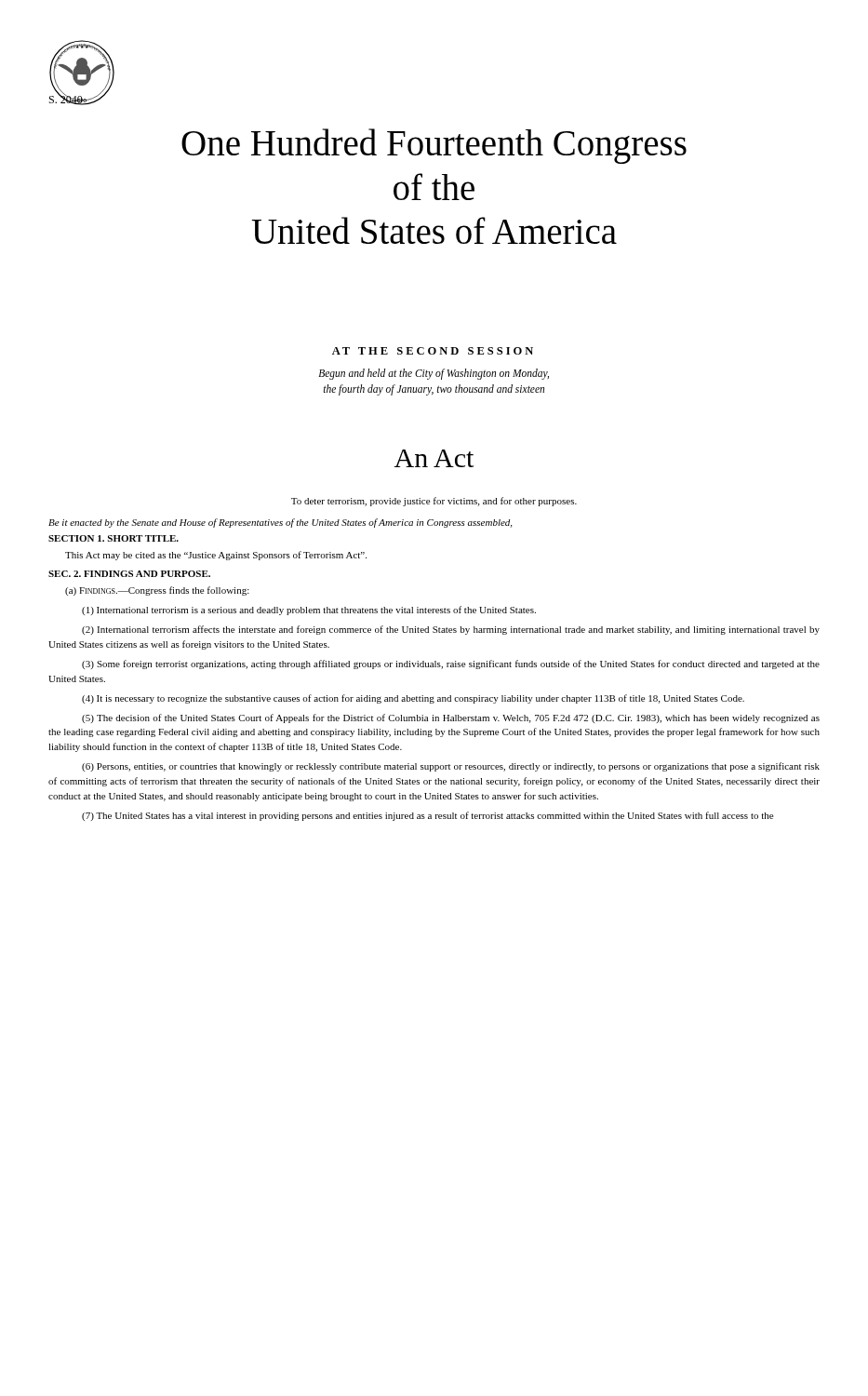Locate the region starting "One Hundred Fourteenth Congress of the United"
The height and width of the screenshot is (1396, 868).
tap(434, 187)
